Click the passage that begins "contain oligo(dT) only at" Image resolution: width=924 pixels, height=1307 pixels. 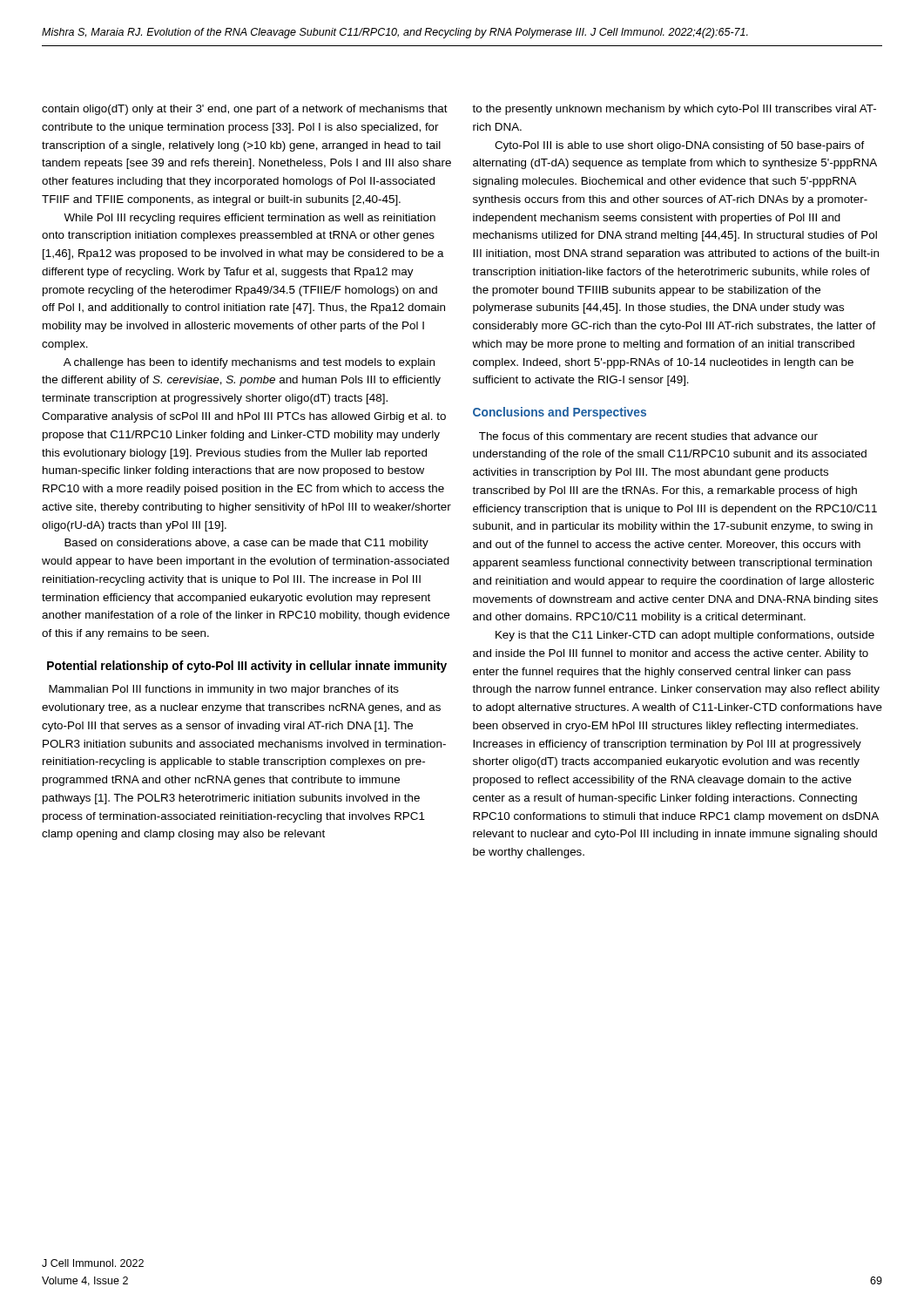[247, 154]
